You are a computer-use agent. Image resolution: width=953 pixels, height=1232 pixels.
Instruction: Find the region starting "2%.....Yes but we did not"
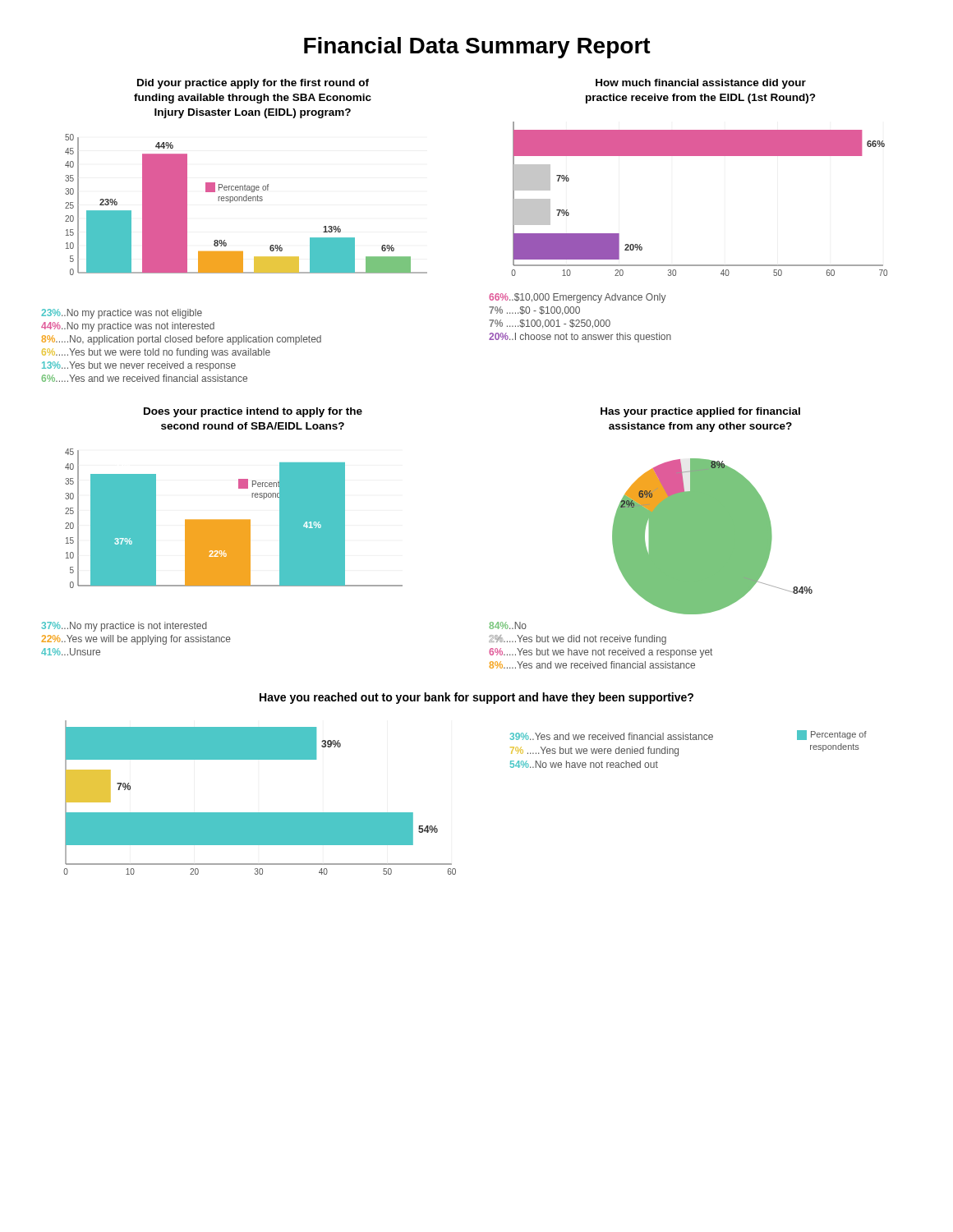[578, 639]
